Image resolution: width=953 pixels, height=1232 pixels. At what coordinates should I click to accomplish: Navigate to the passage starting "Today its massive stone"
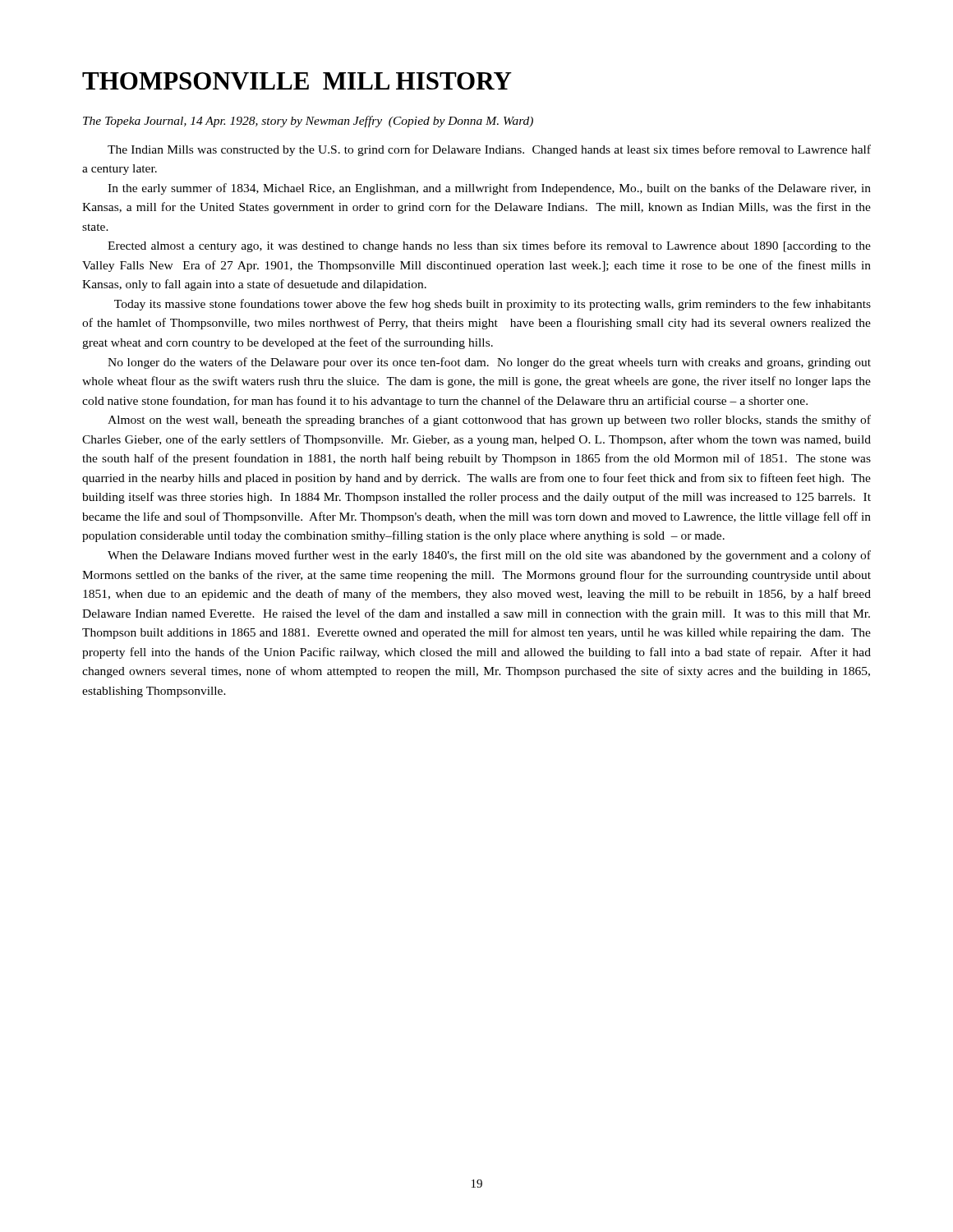(x=476, y=323)
